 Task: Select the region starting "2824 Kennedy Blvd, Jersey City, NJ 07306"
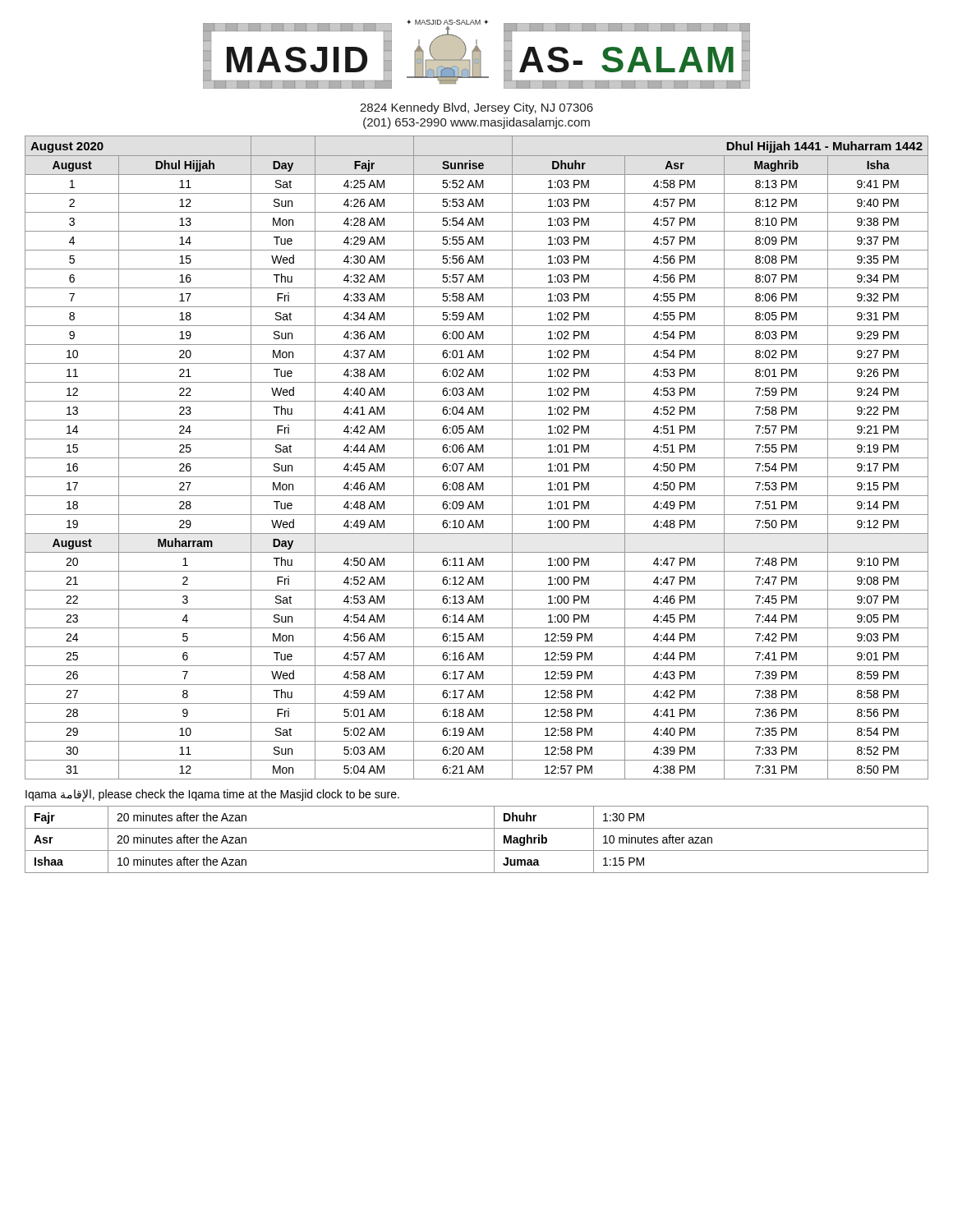pyautogui.click(x=476, y=107)
